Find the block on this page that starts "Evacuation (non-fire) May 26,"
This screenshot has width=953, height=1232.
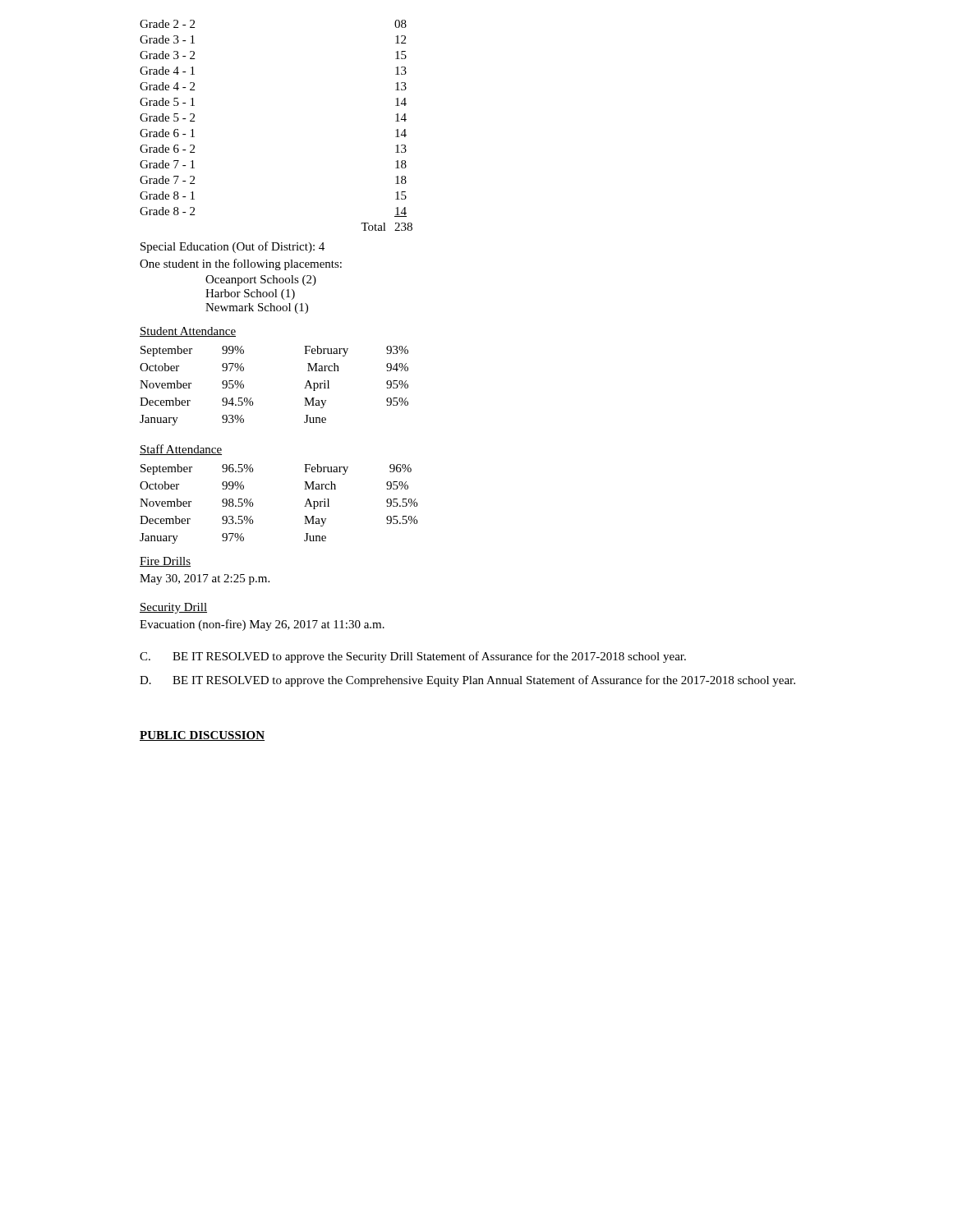262,624
